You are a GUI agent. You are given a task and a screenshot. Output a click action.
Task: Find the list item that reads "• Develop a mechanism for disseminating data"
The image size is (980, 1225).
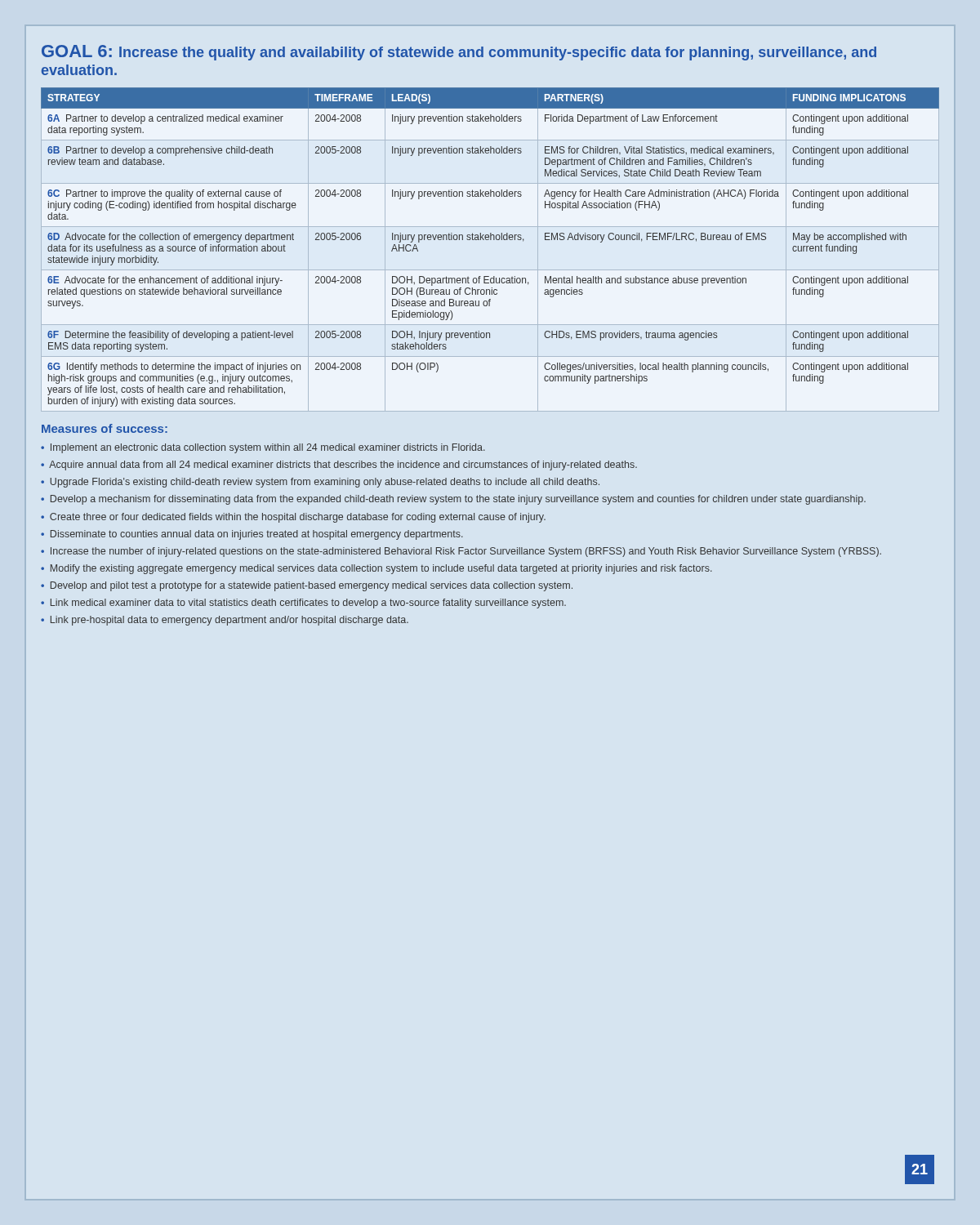click(454, 499)
